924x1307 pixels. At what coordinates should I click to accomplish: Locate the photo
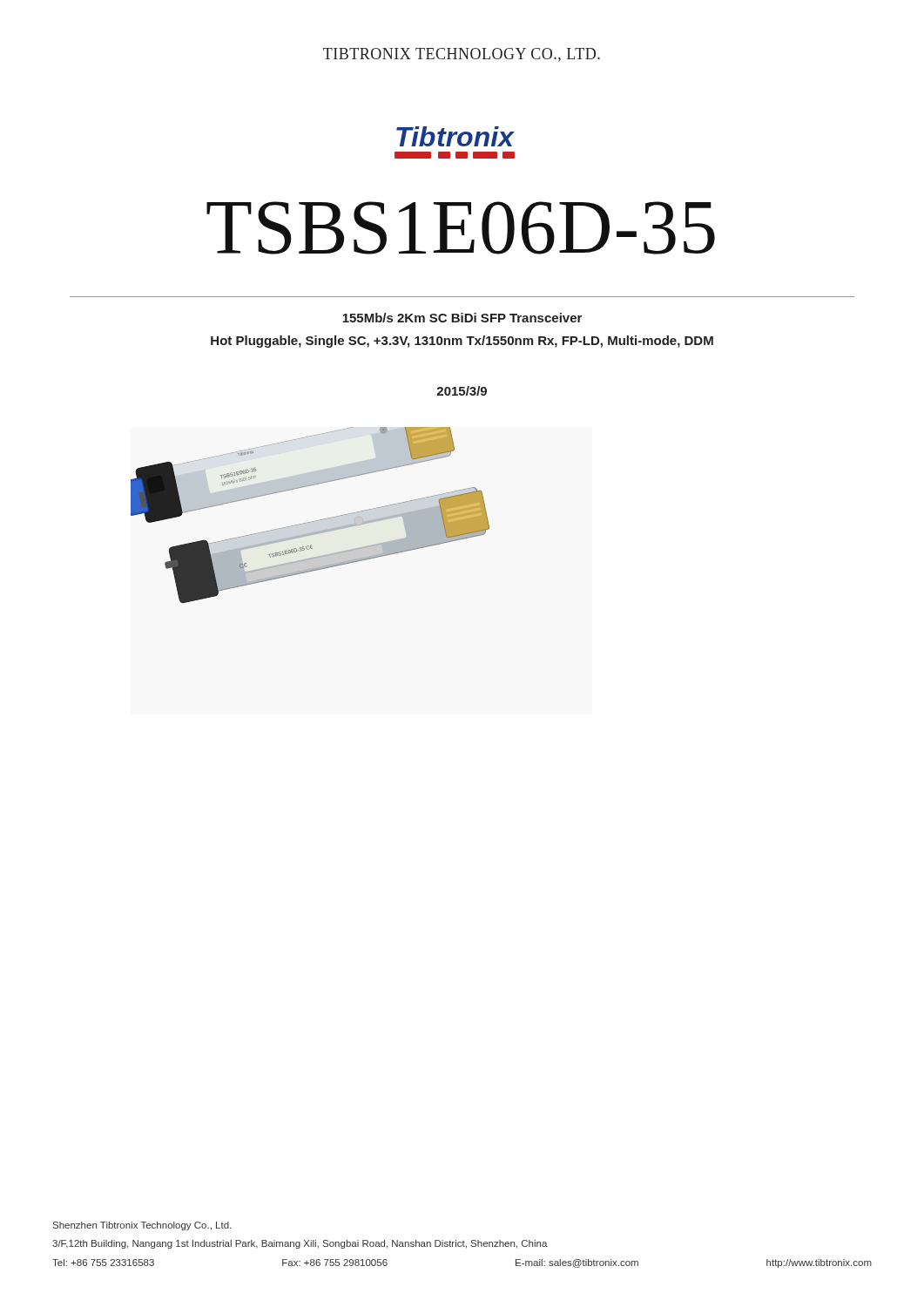coord(361,571)
